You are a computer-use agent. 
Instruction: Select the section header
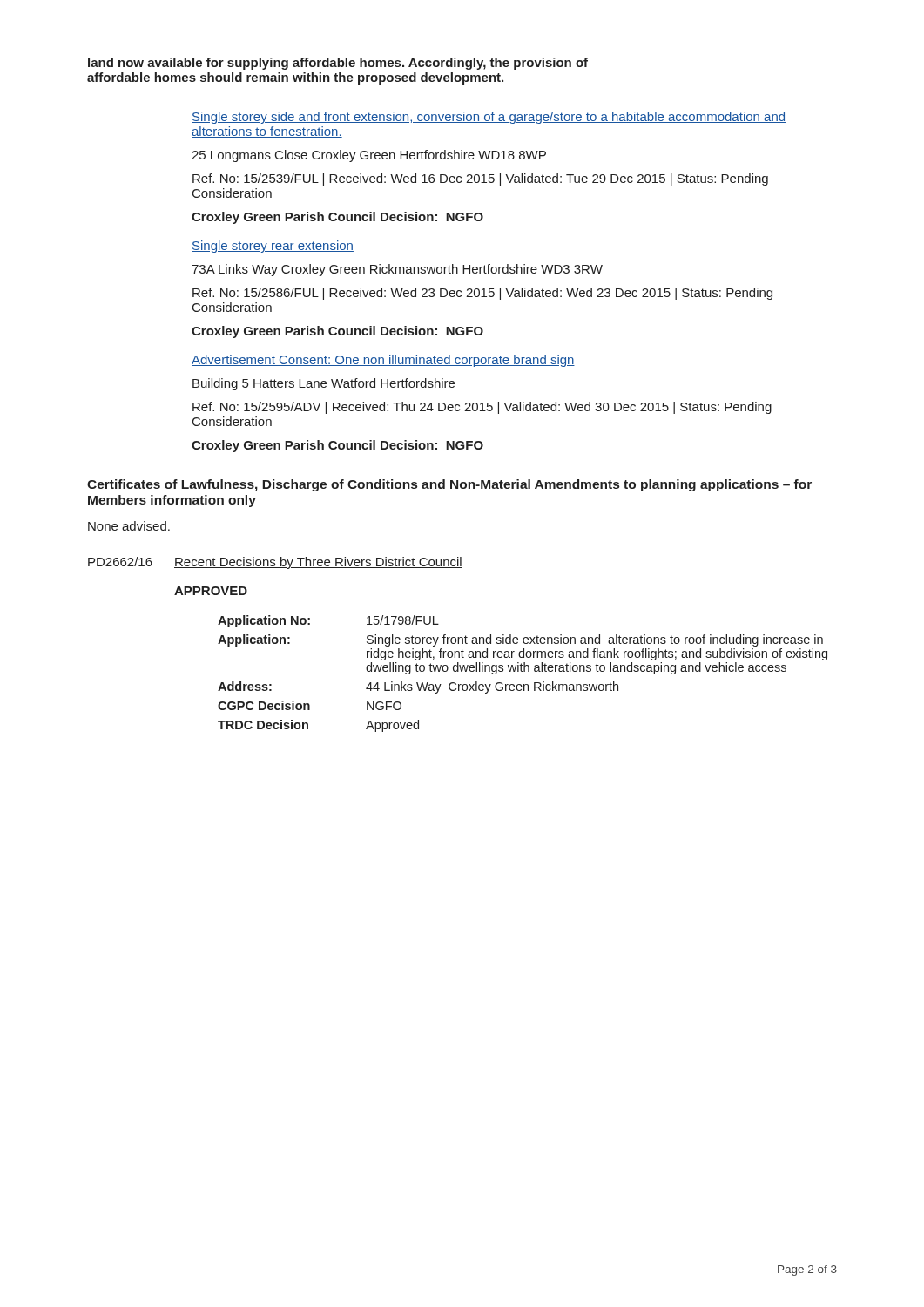click(x=449, y=492)
